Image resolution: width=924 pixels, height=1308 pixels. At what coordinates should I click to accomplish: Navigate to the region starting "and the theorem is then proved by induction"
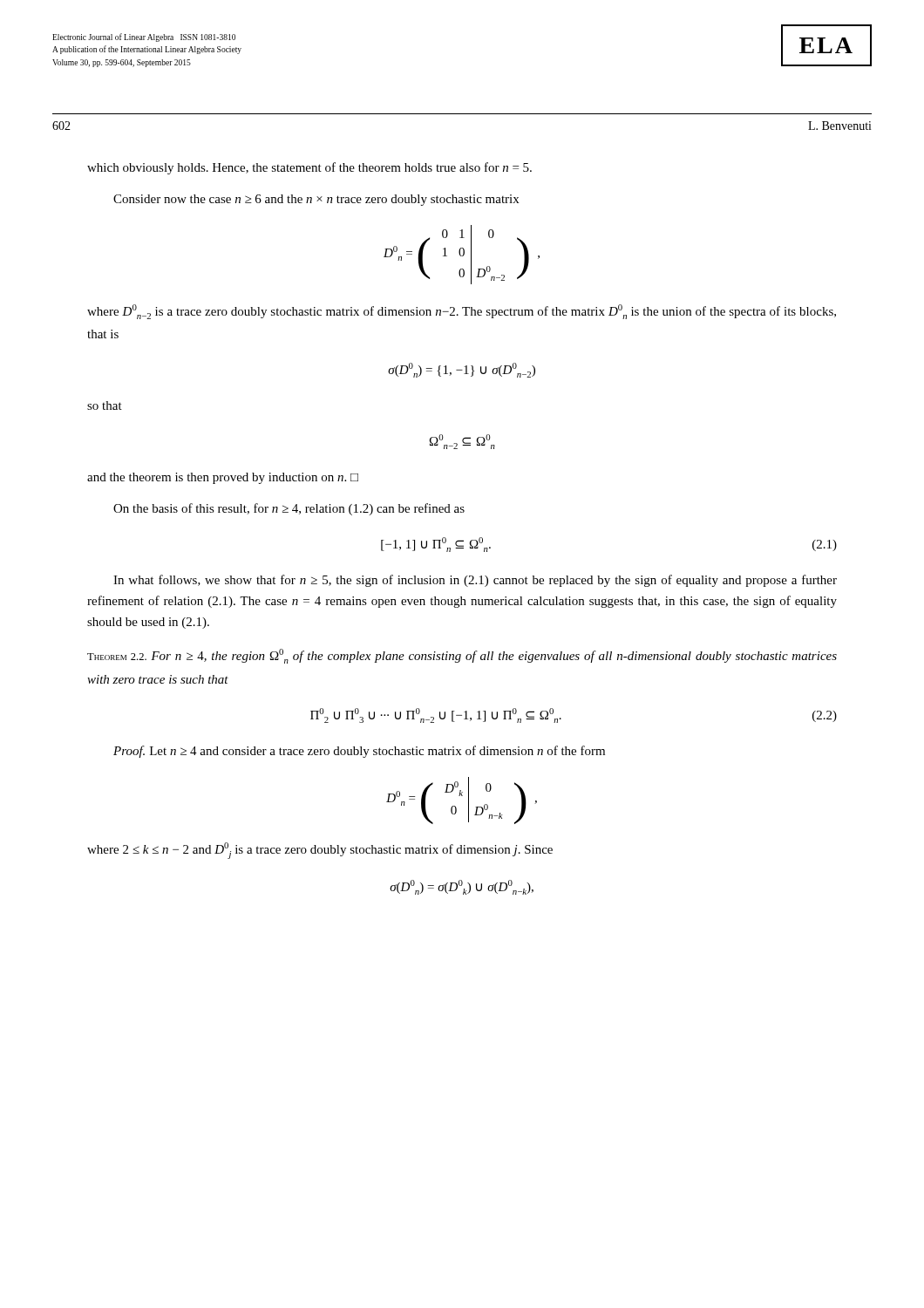223,478
